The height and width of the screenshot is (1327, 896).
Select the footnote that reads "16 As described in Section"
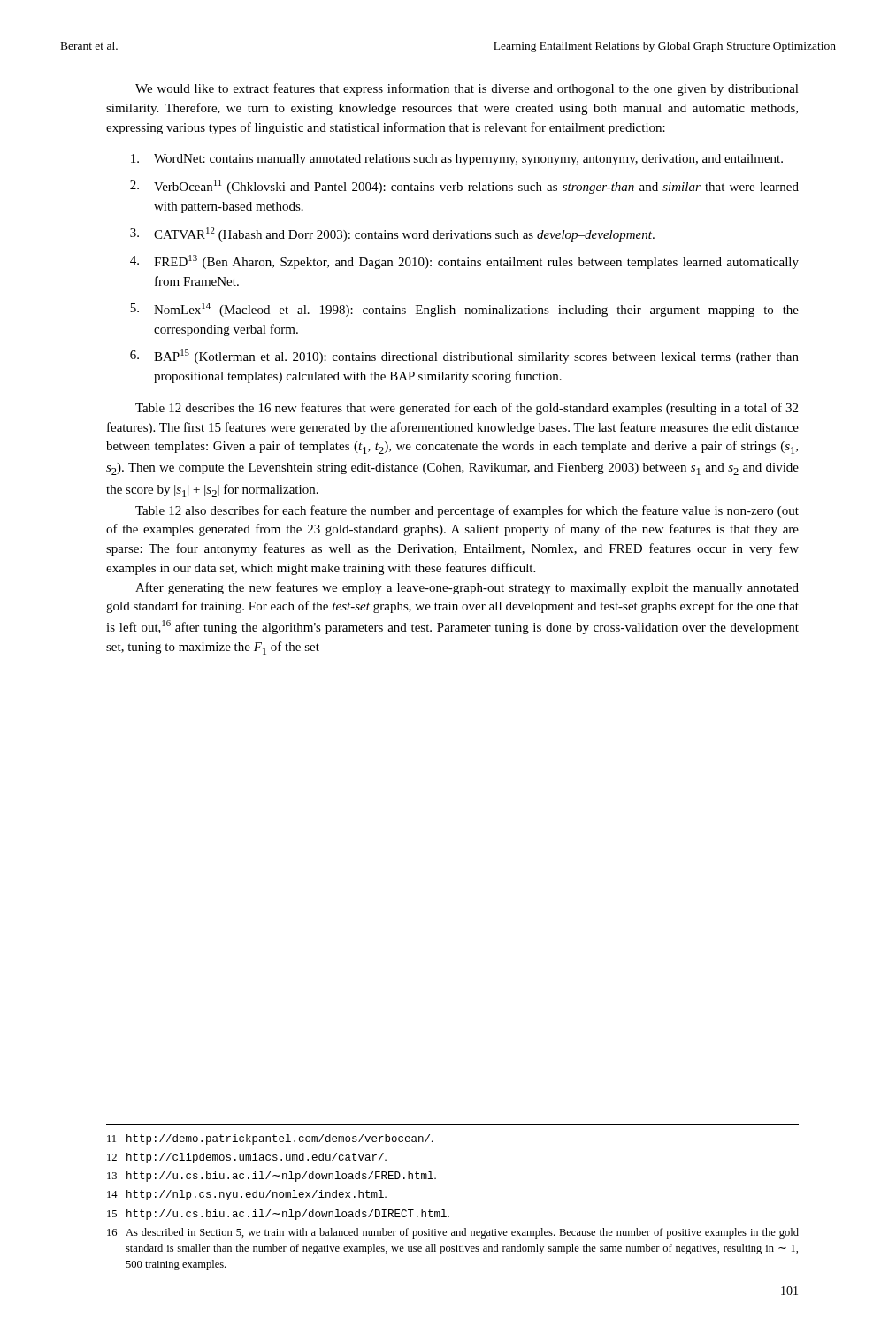[x=452, y=1248]
